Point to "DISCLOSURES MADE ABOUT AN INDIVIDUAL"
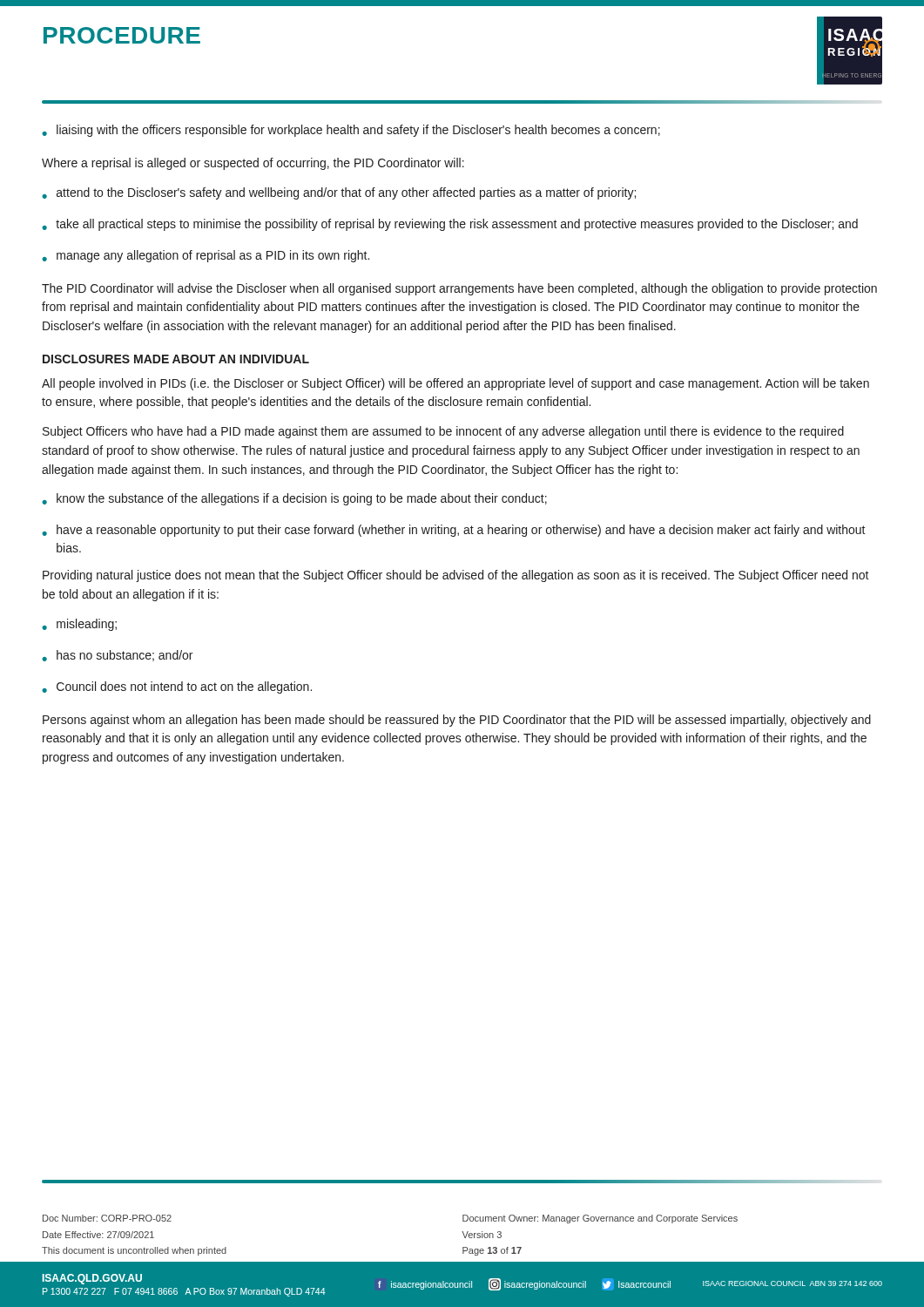 click(176, 359)
